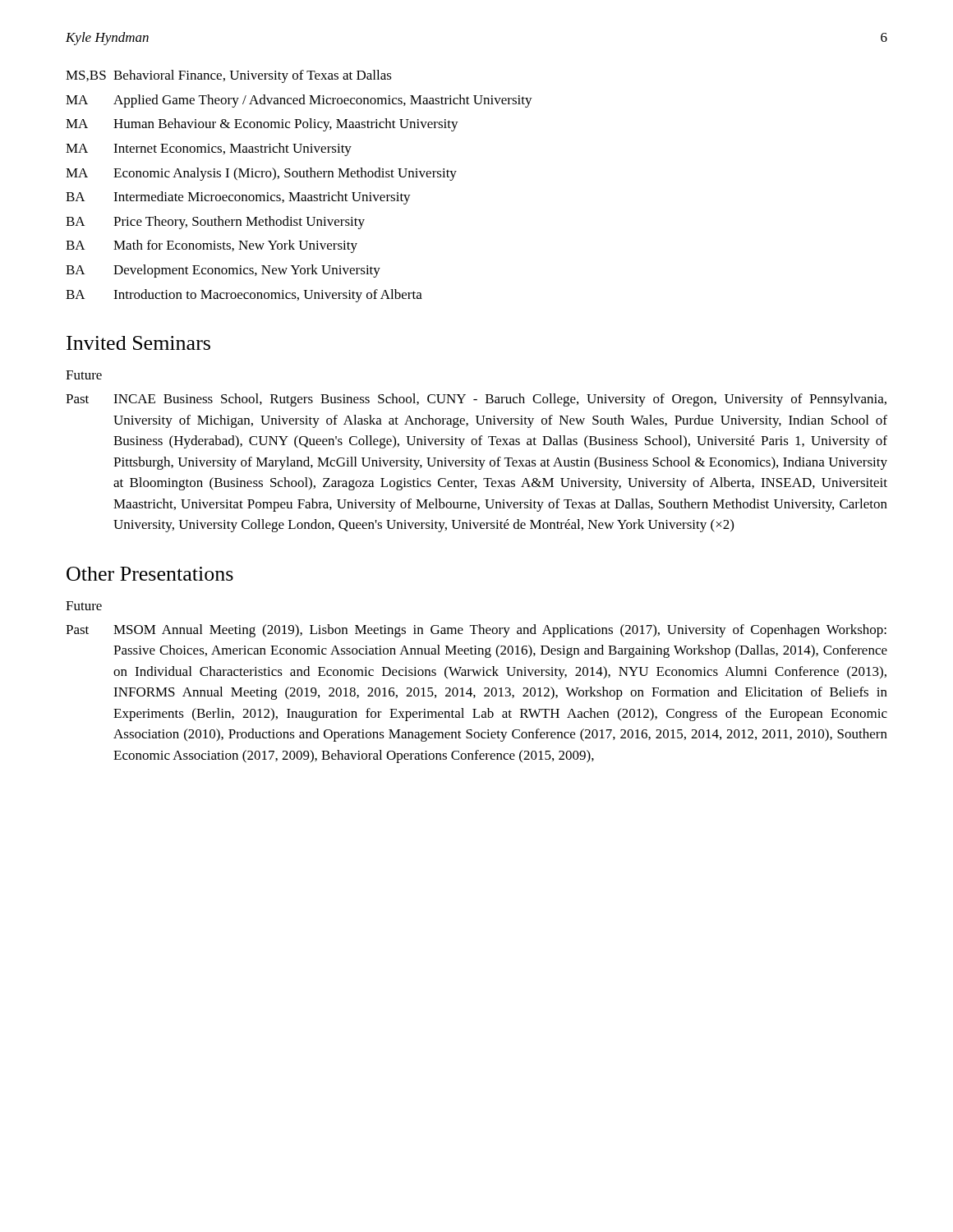This screenshot has width=953, height=1232.
Task: Click on the list item containing "MA Internet Economics, Maastricht University"
Action: point(209,149)
